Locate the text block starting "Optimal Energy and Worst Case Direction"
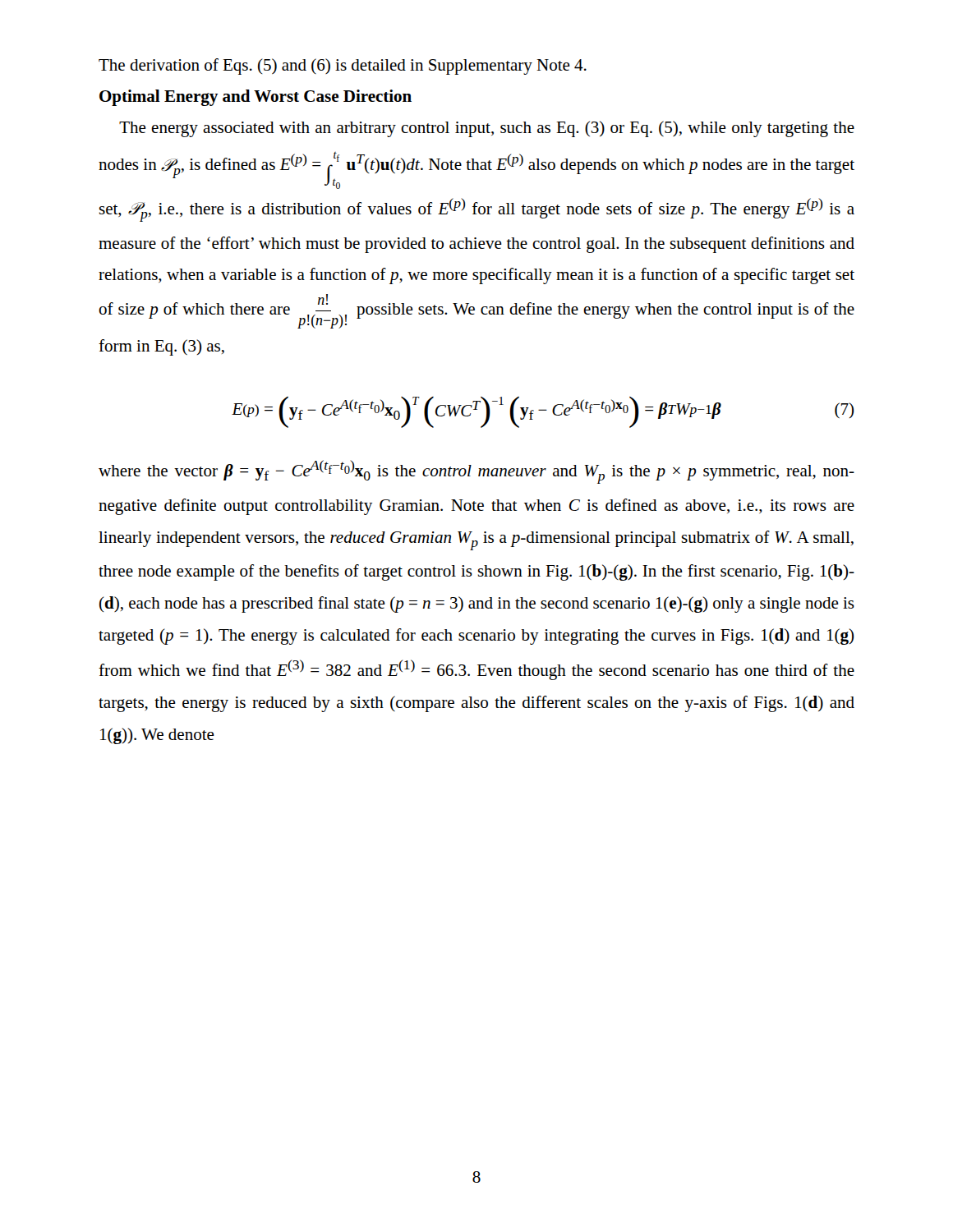The height and width of the screenshot is (1232, 953). [x=255, y=96]
